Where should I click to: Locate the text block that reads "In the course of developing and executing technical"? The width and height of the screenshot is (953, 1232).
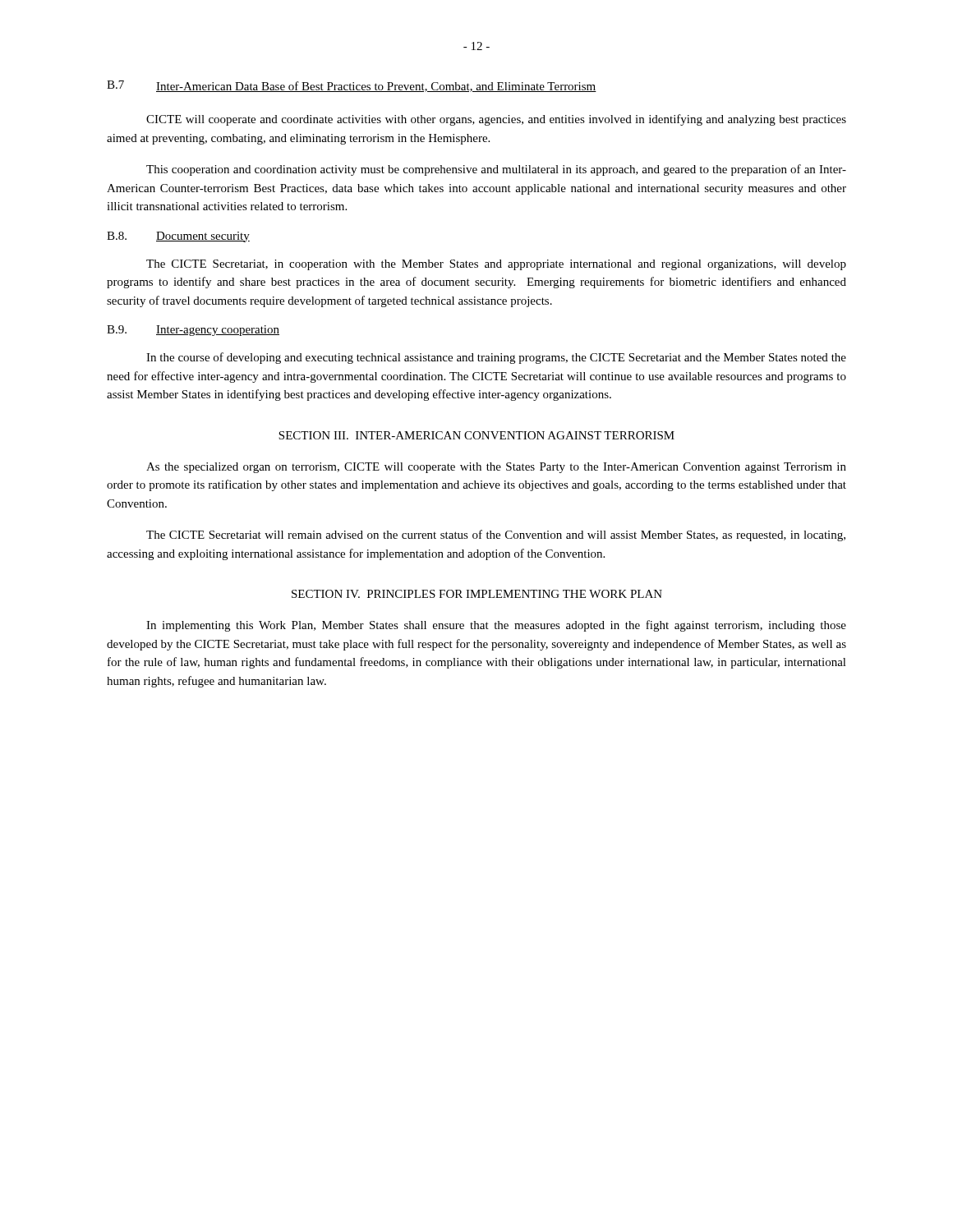tap(476, 376)
